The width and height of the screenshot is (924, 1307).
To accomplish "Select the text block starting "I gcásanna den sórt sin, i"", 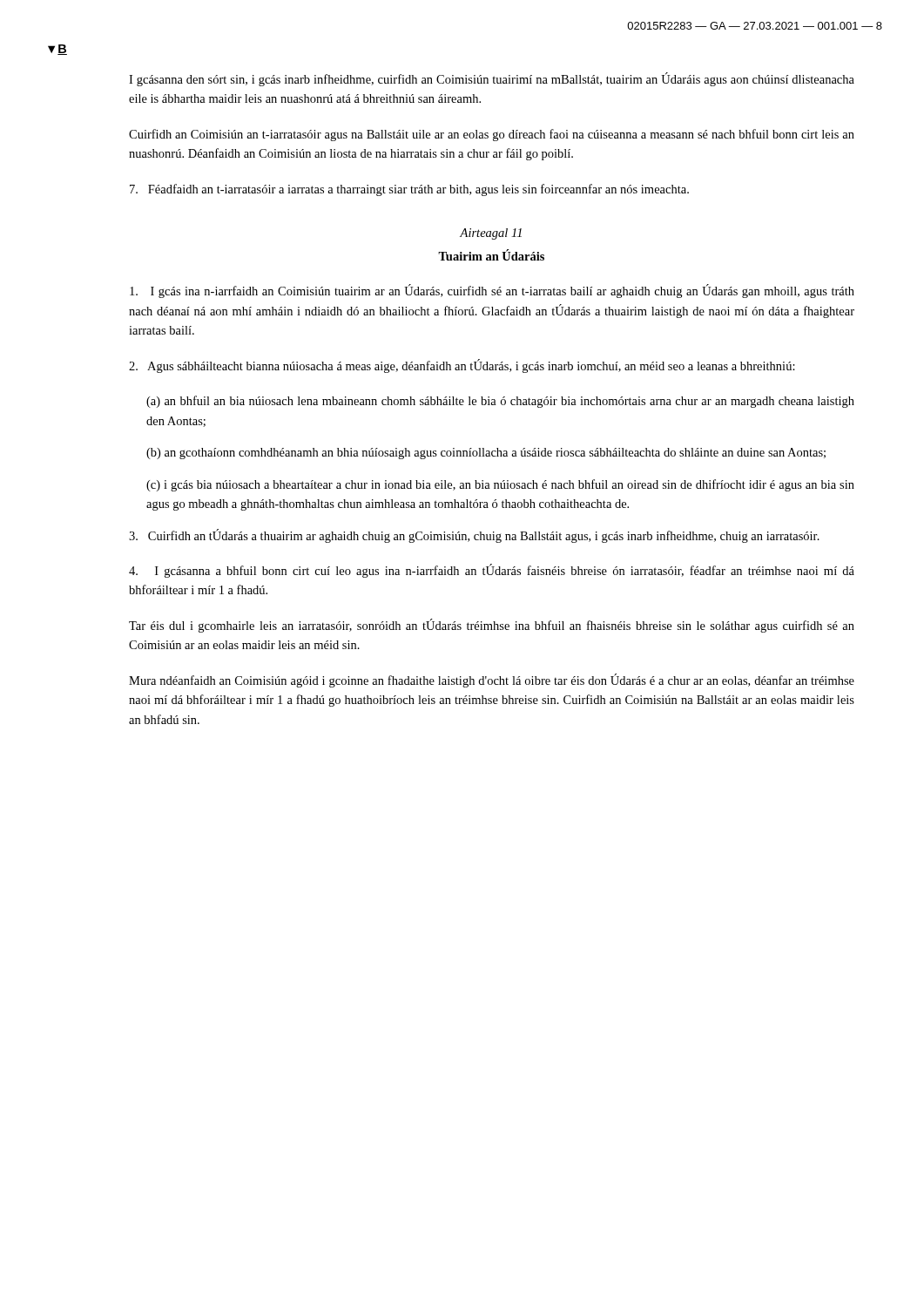I will [x=492, y=89].
